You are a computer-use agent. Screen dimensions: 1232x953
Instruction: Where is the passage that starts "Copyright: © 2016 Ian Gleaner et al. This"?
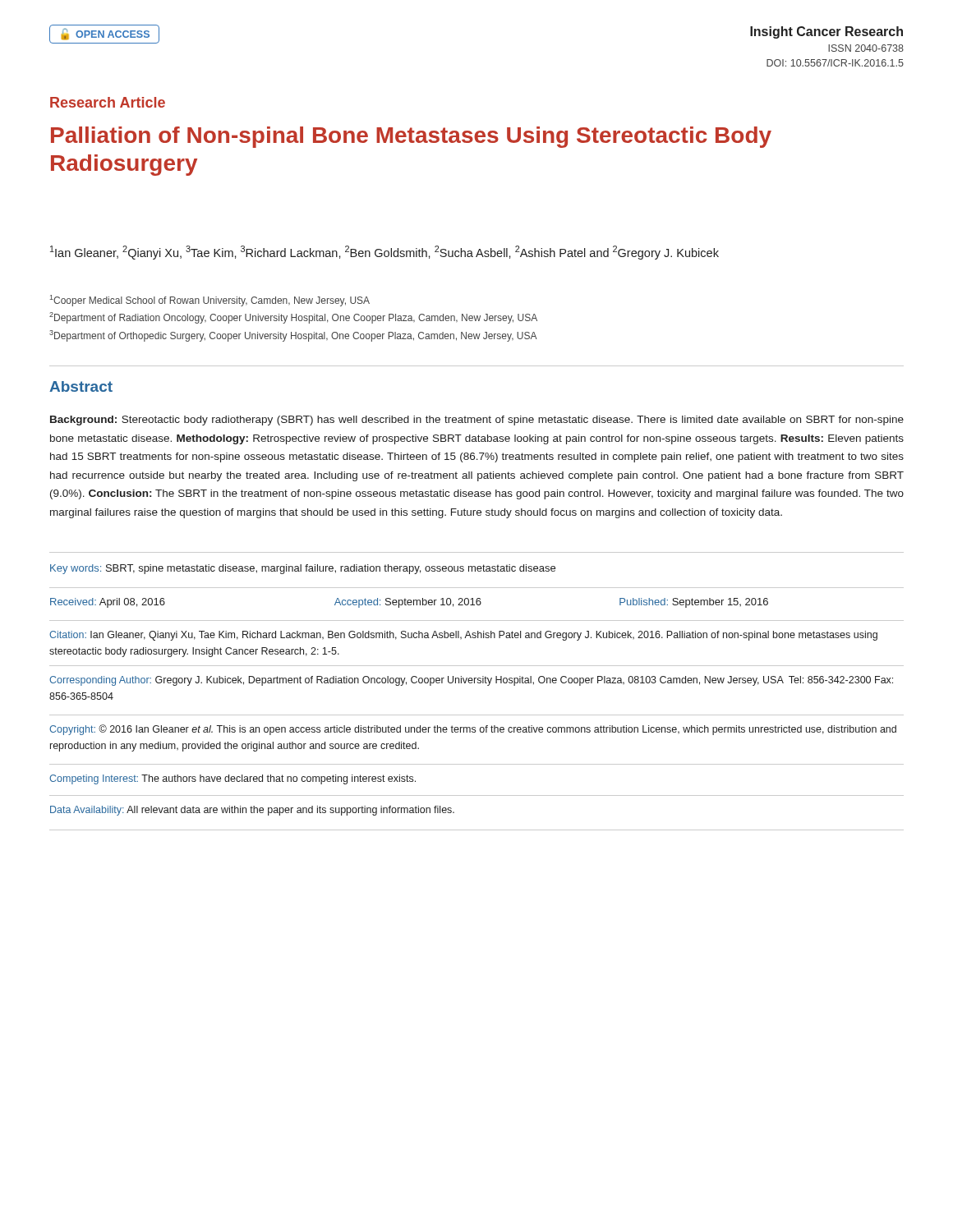click(473, 738)
